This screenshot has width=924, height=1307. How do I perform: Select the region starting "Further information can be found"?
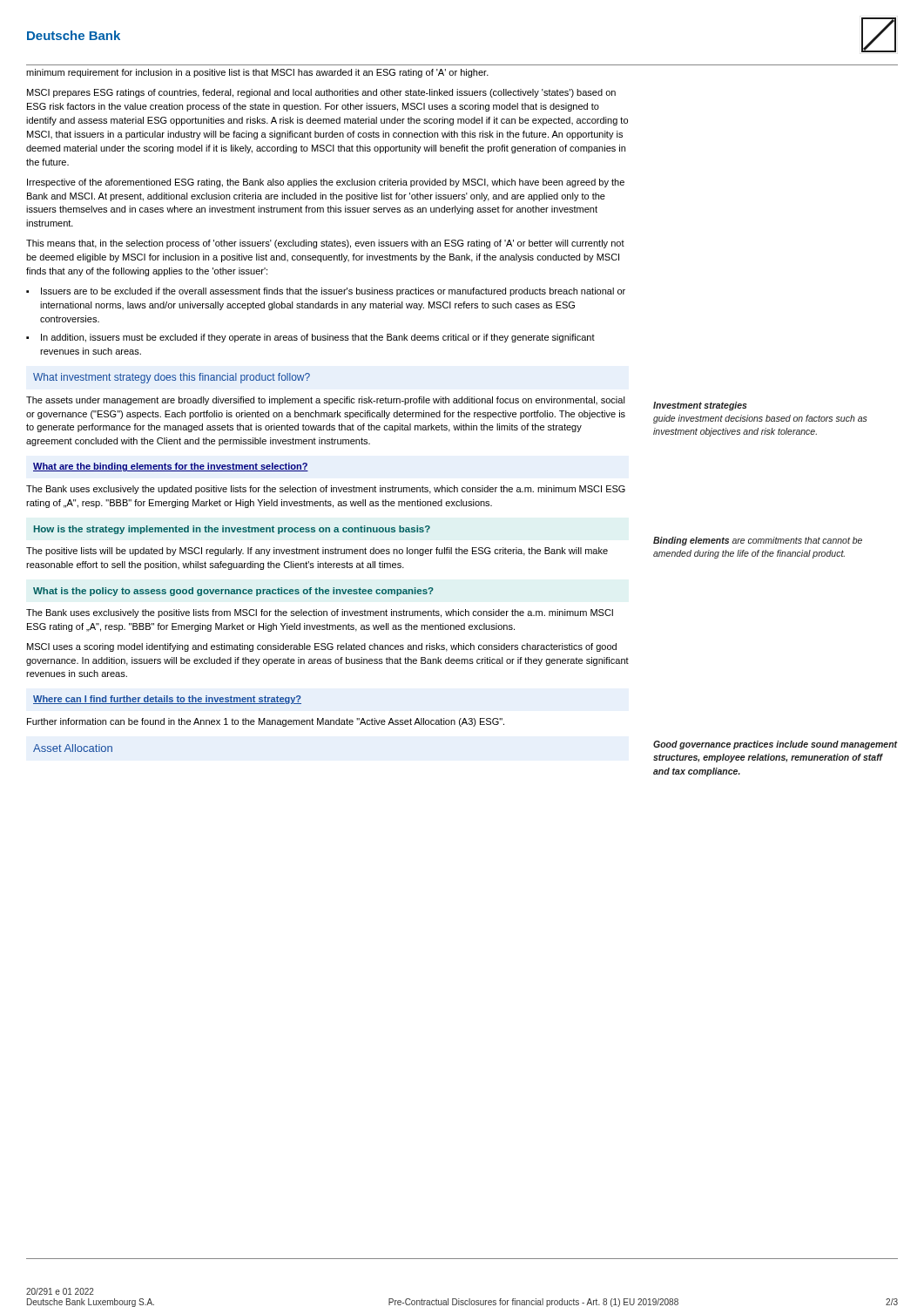pyautogui.click(x=266, y=721)
